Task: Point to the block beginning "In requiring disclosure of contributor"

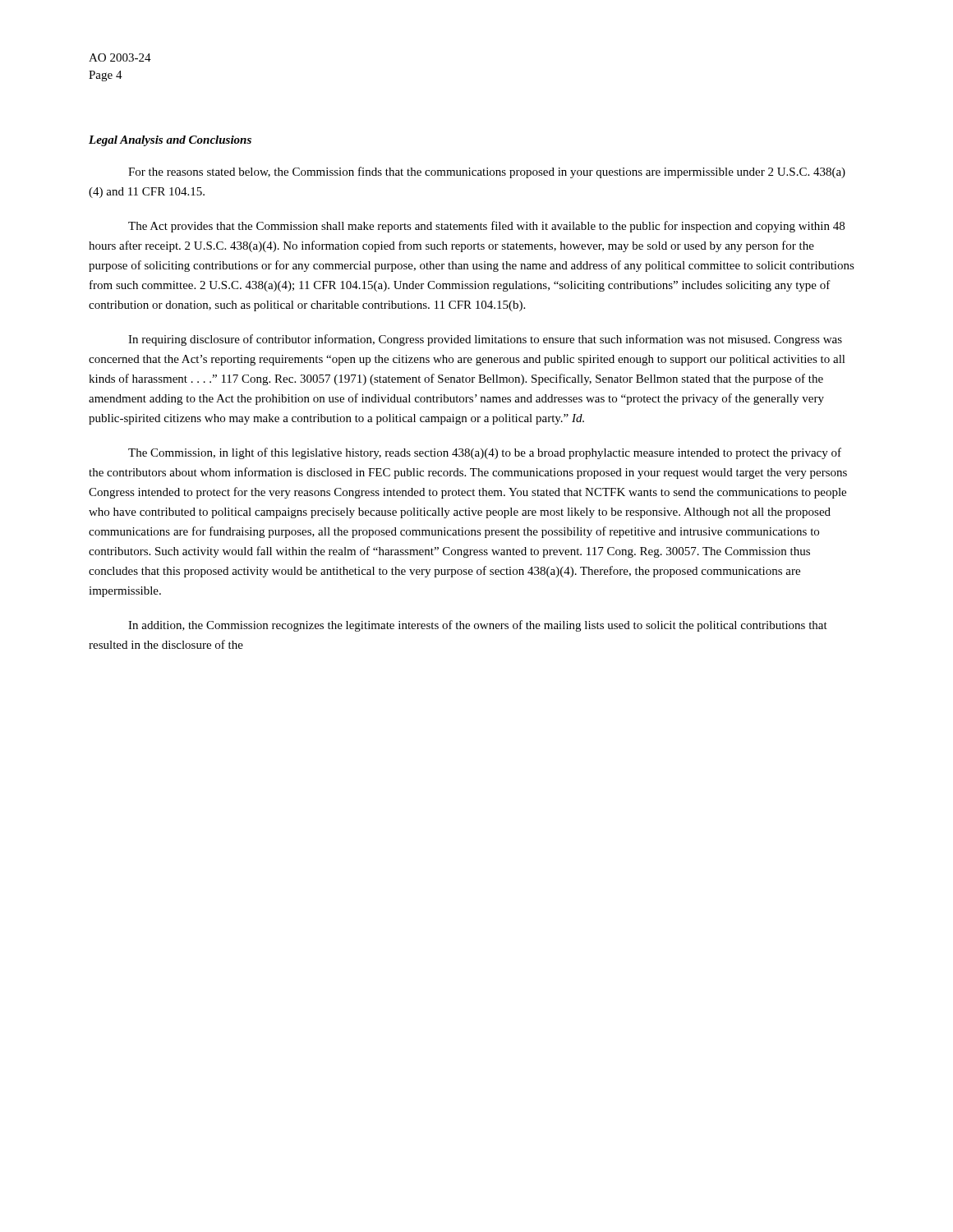Action: click(x=467, y=379)
